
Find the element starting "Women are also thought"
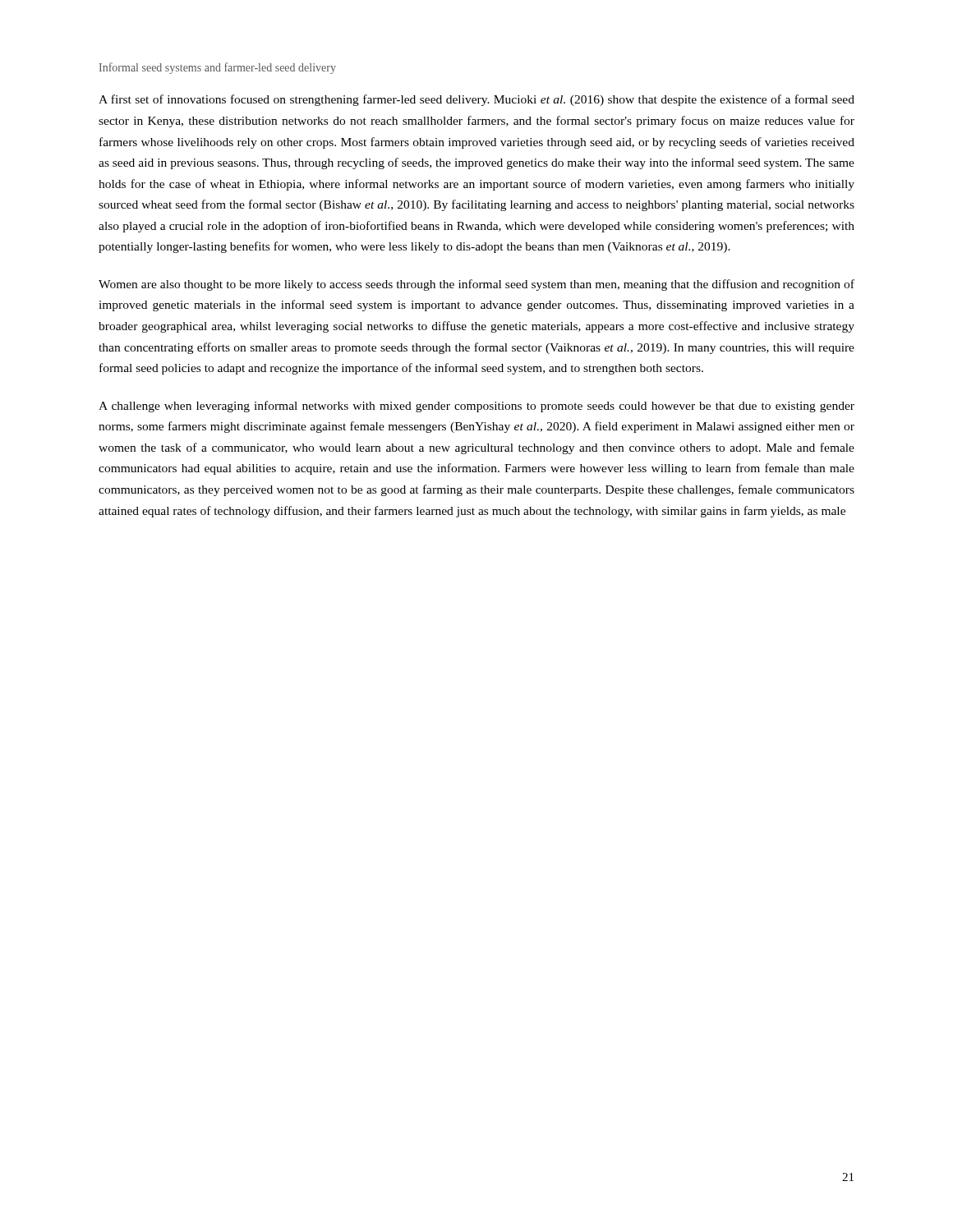(476, 326)
